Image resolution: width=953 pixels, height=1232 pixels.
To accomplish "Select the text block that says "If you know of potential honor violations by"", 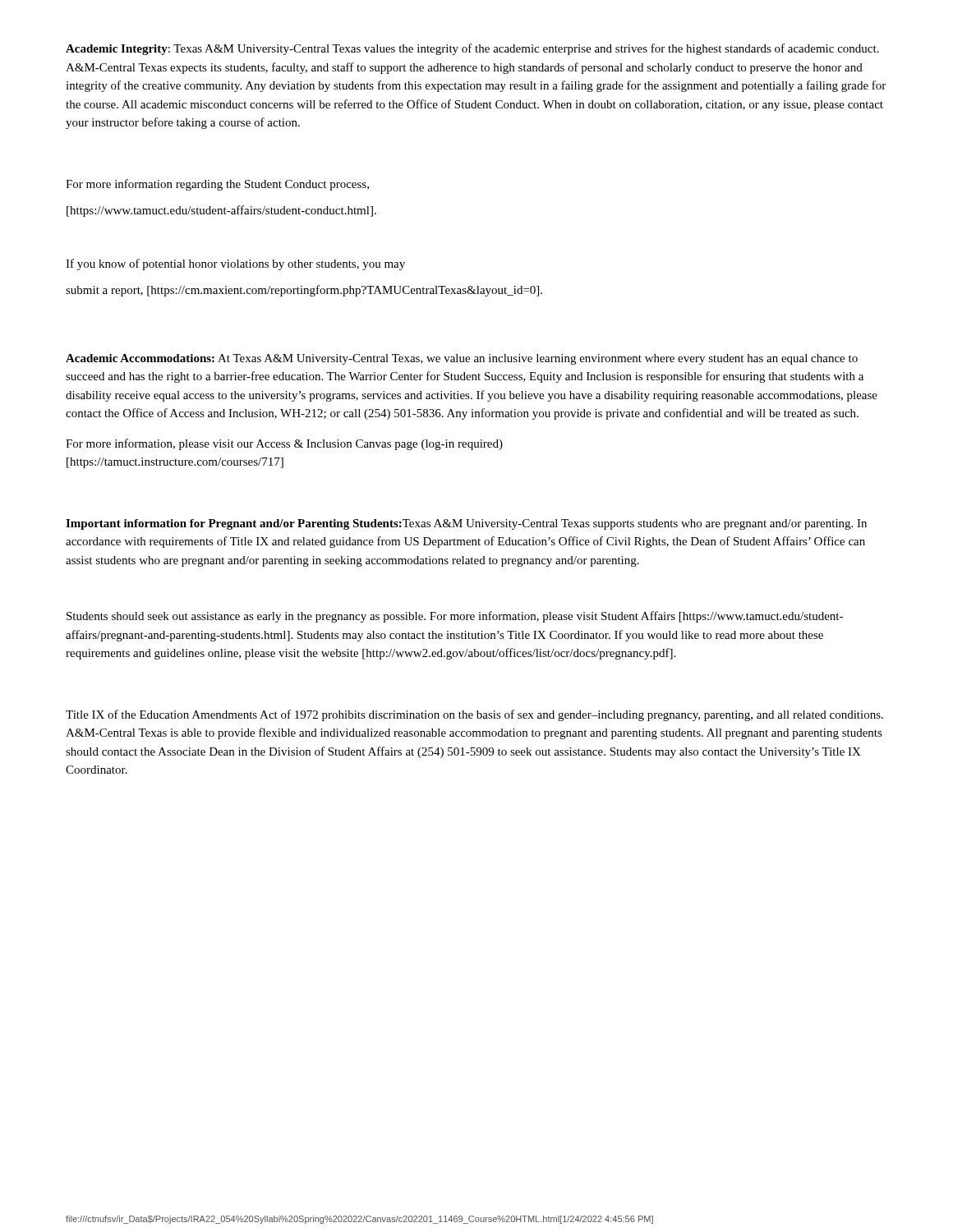I will [x=235, y=263].
